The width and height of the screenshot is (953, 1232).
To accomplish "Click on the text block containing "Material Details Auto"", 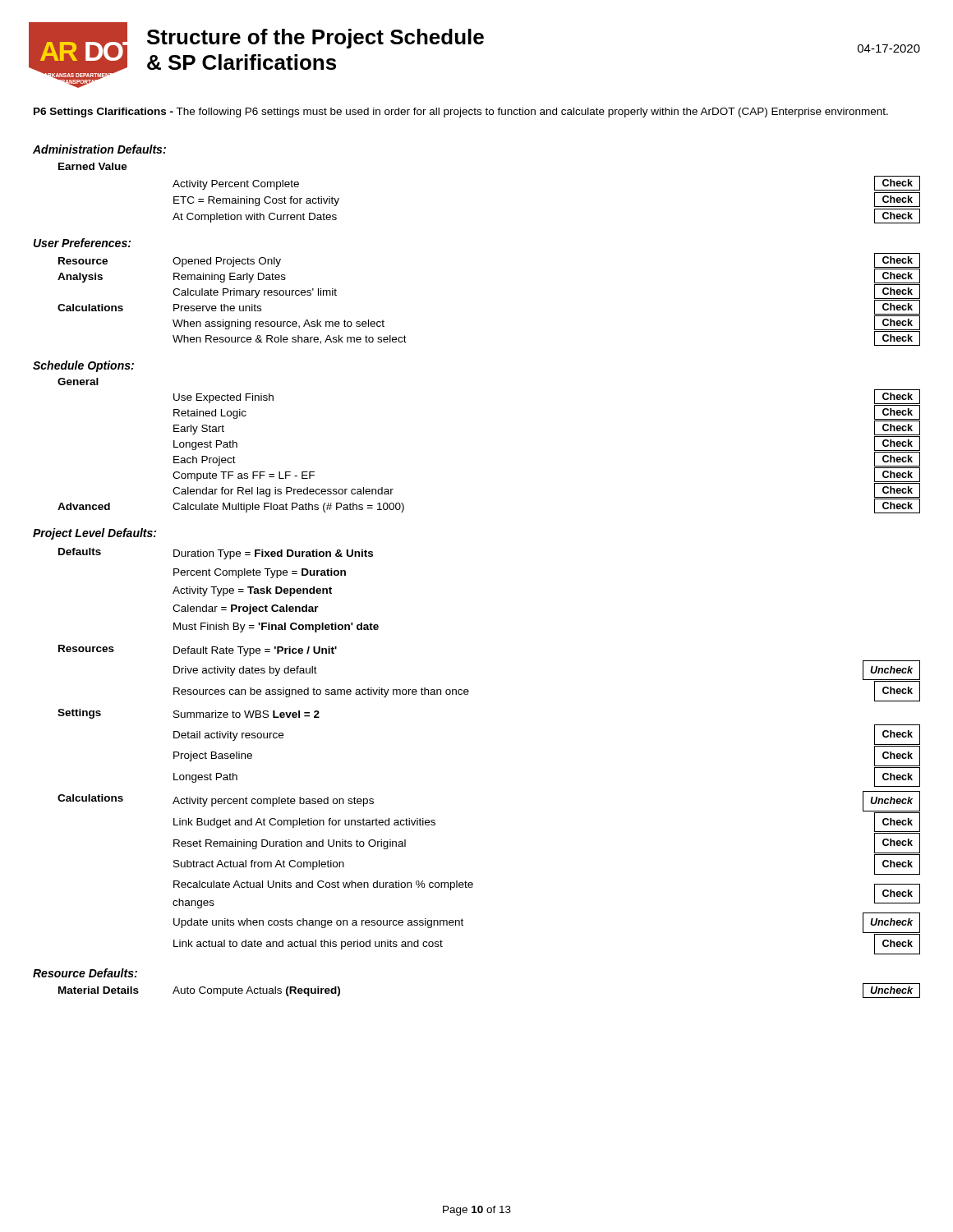I will [x=94, y=990].
